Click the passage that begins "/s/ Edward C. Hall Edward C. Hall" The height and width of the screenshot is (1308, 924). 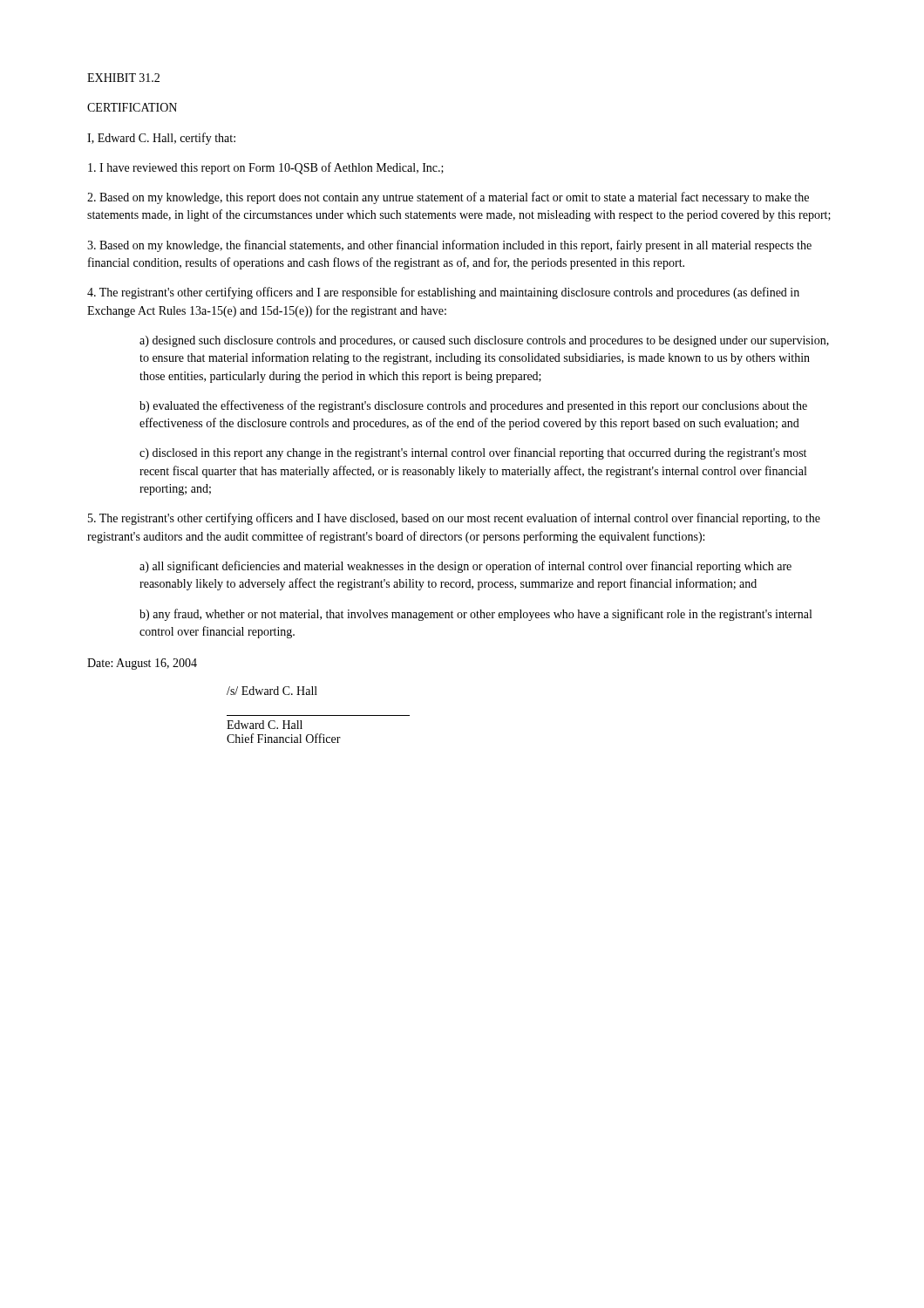pyautogui.click(x=272, y=691)
